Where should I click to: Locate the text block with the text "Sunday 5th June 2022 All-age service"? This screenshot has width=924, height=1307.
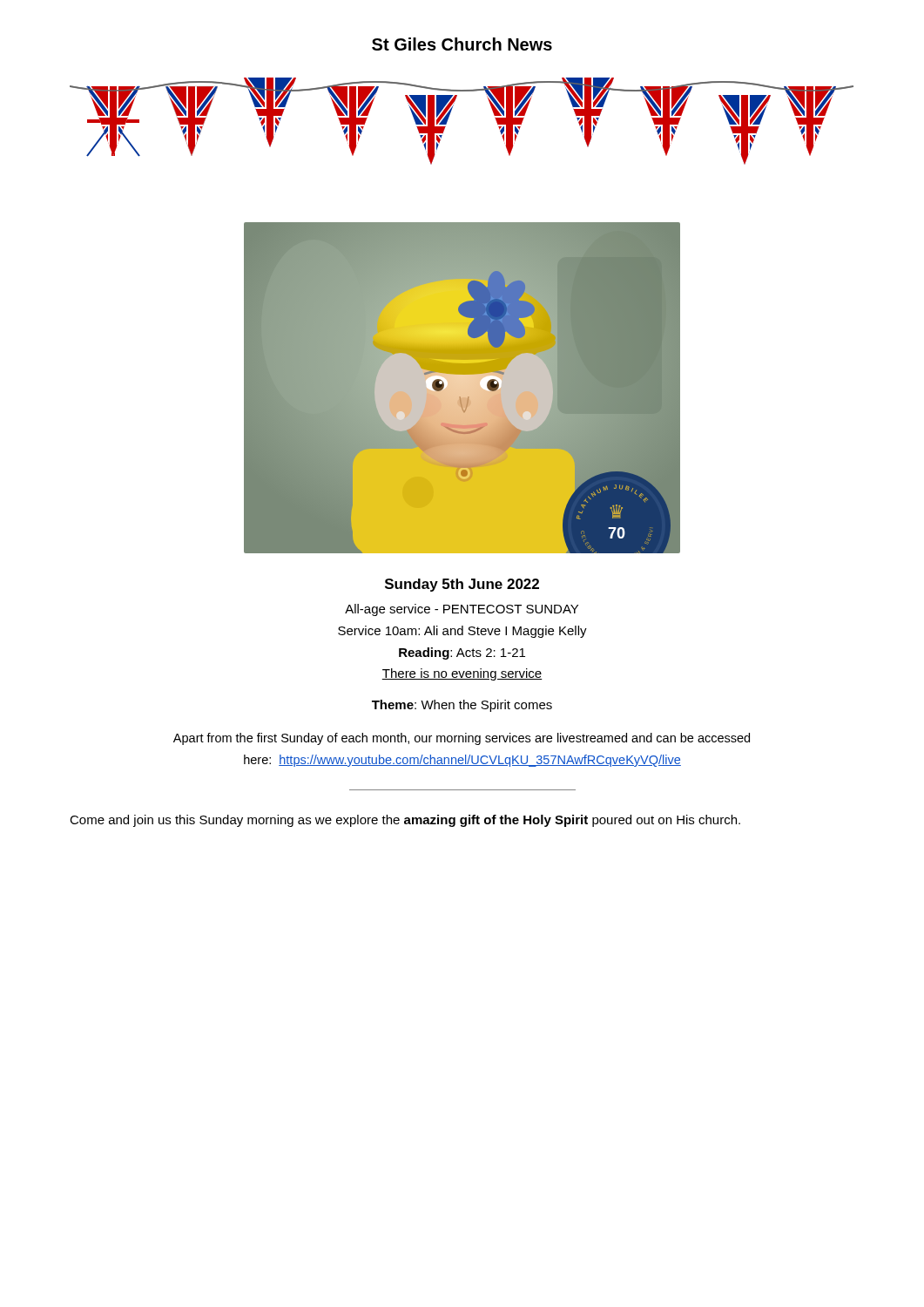(x=462, y=627)
